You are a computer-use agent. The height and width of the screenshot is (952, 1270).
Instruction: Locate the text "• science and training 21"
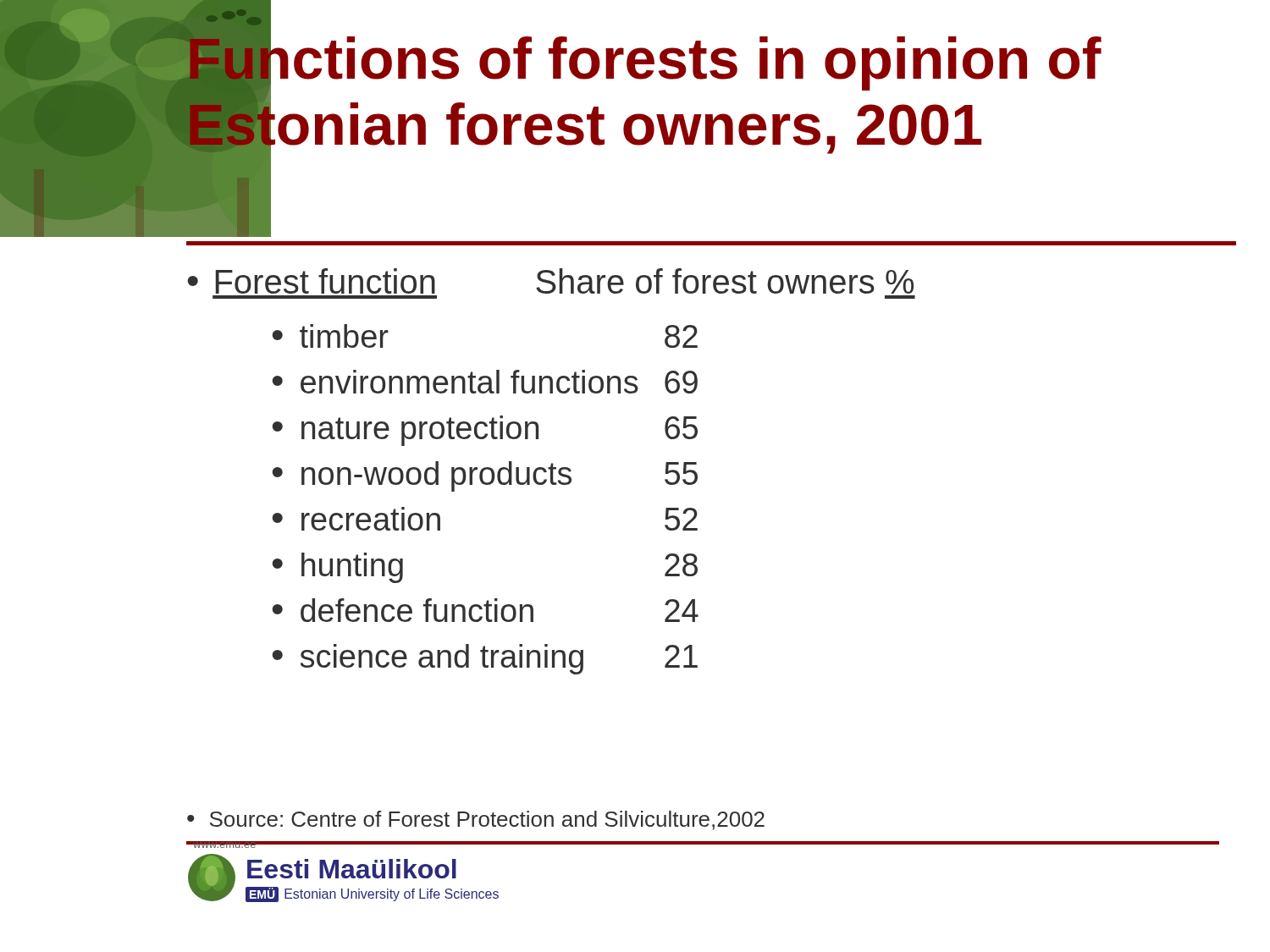point(501,656)
